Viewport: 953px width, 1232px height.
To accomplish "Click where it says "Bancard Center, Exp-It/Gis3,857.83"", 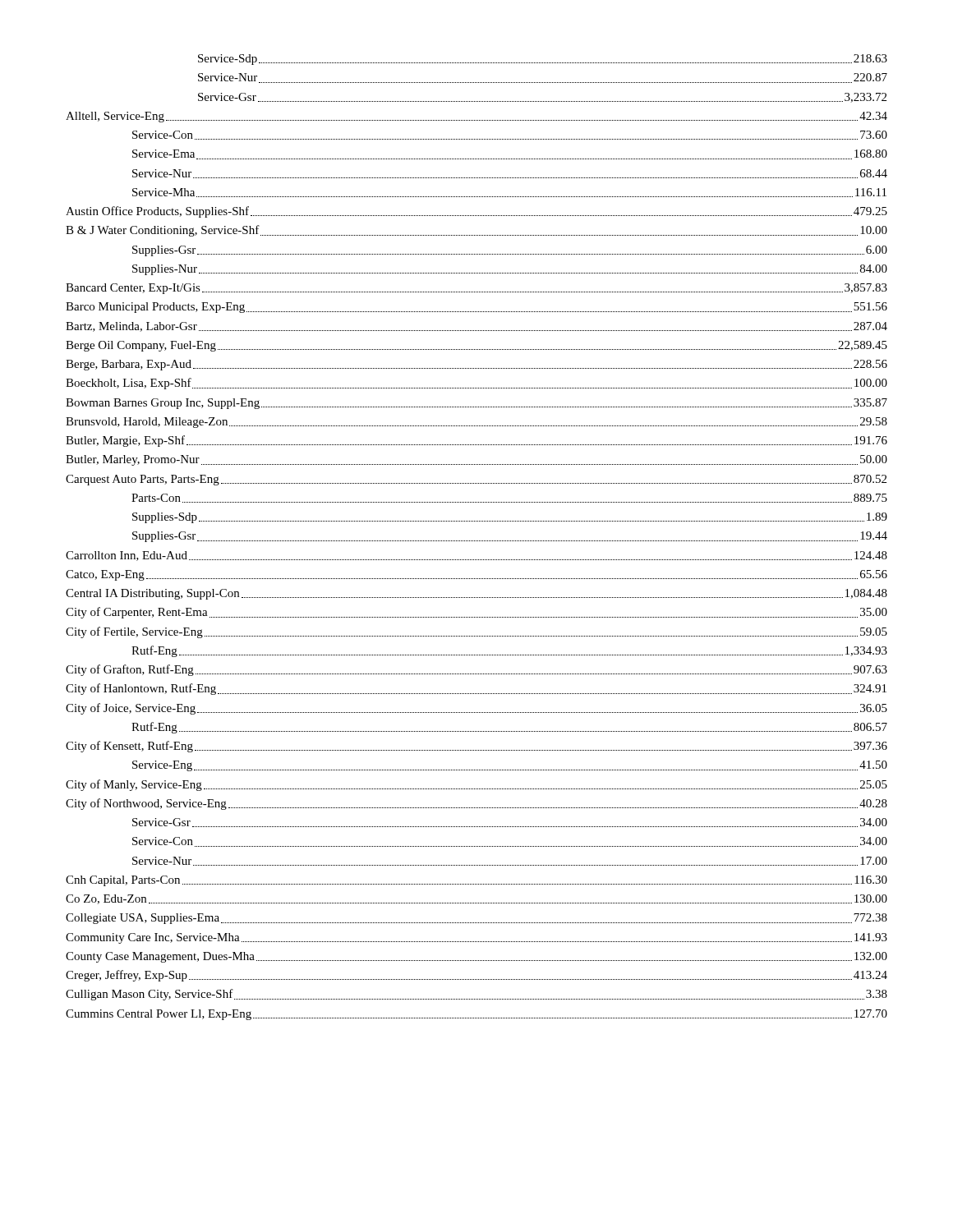I will 476,288.
